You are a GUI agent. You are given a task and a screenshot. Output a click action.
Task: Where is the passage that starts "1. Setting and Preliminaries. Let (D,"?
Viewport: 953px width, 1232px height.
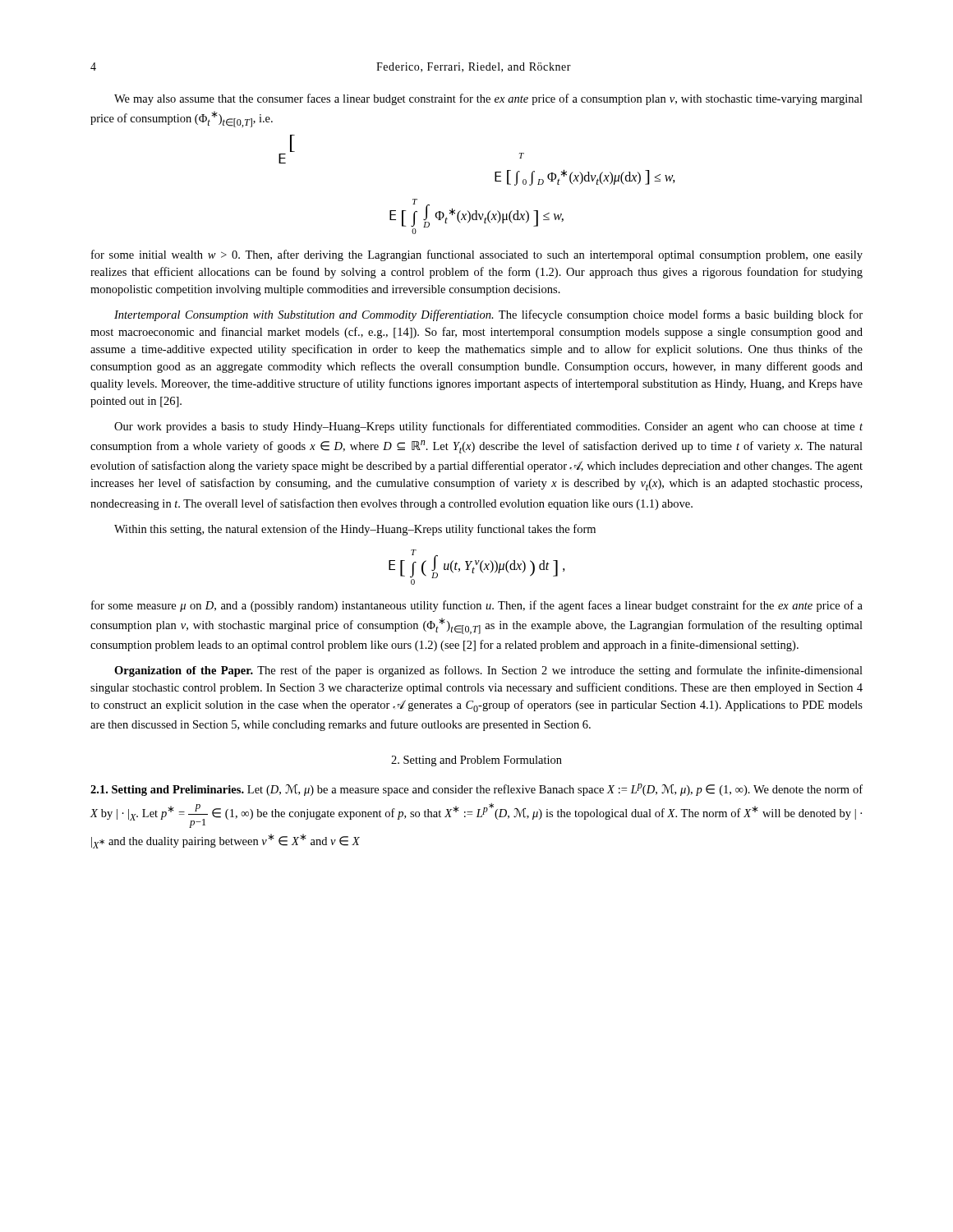point(476,816)
